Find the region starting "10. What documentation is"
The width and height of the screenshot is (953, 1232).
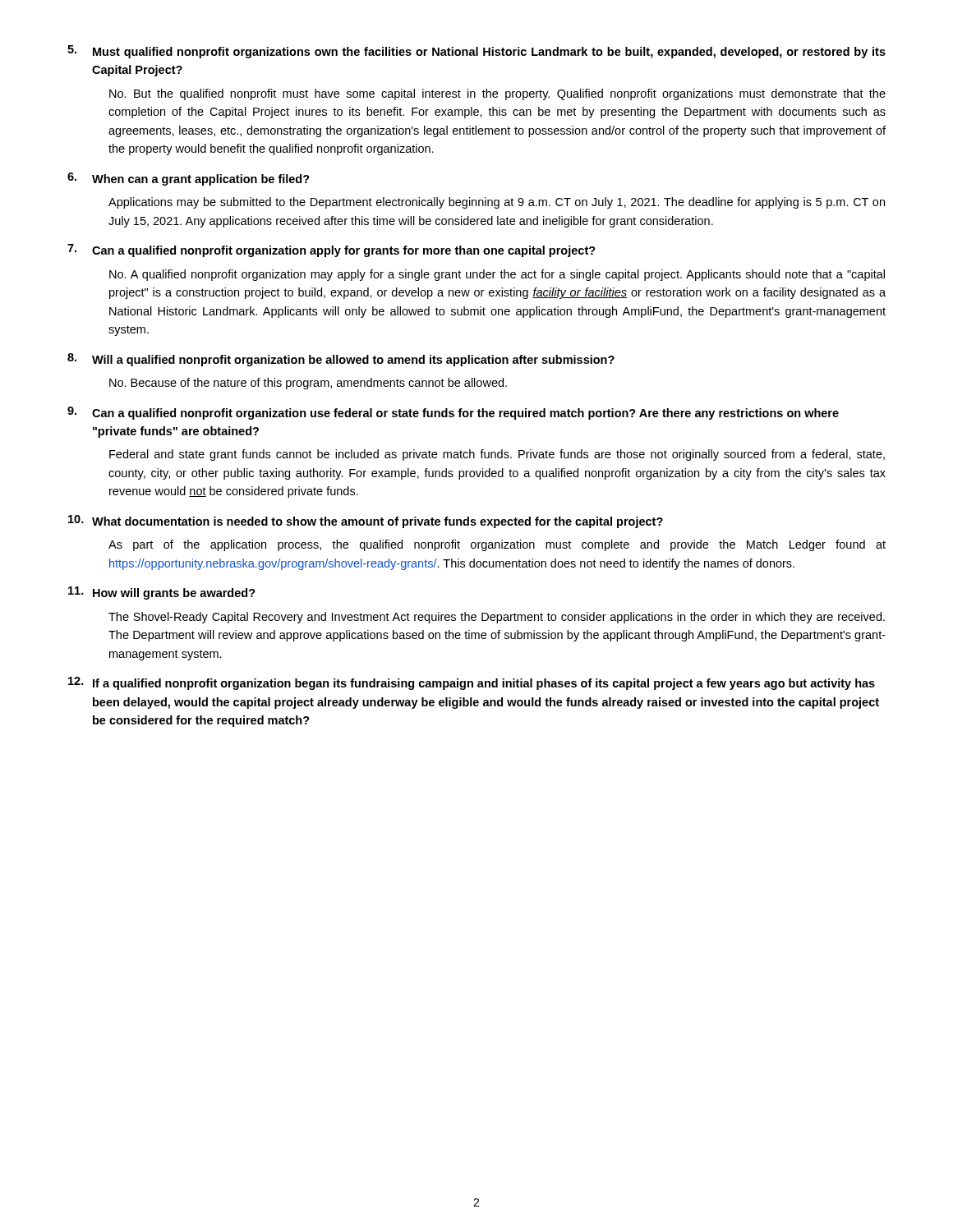365,522
